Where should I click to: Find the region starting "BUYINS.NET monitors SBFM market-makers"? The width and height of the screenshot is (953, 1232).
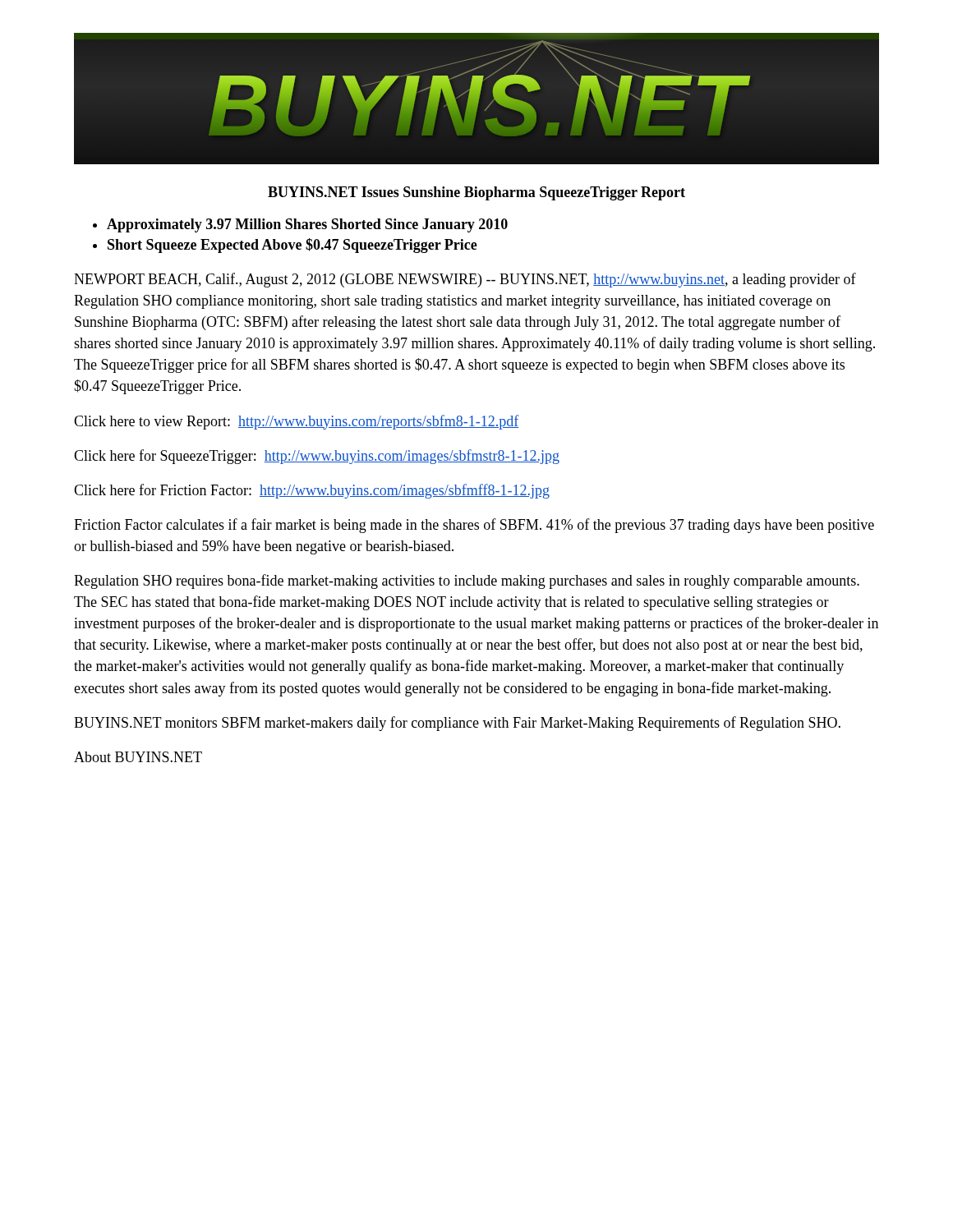[x=458, y=722]
